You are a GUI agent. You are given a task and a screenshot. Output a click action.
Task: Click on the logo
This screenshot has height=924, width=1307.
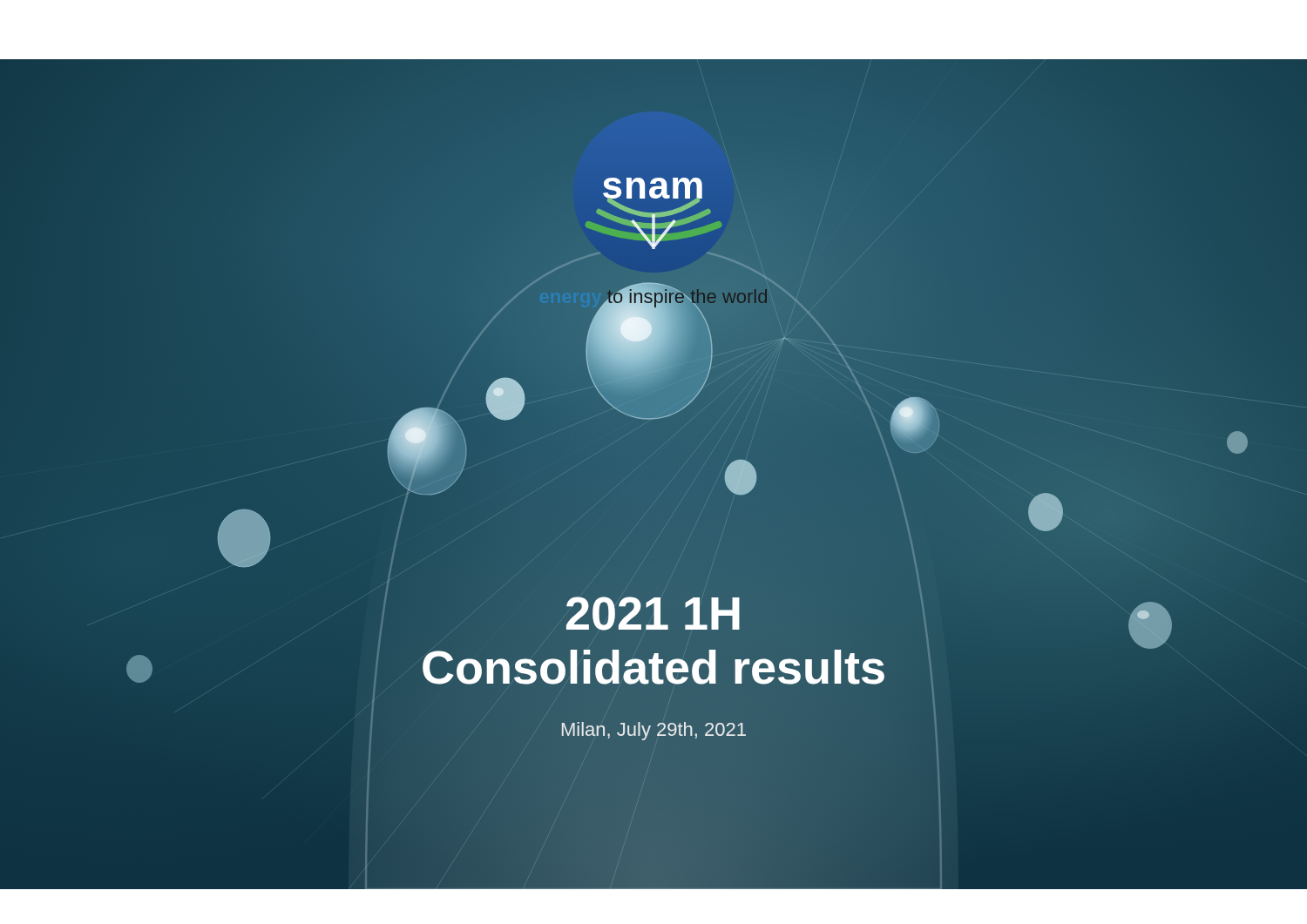pos(654,194)
